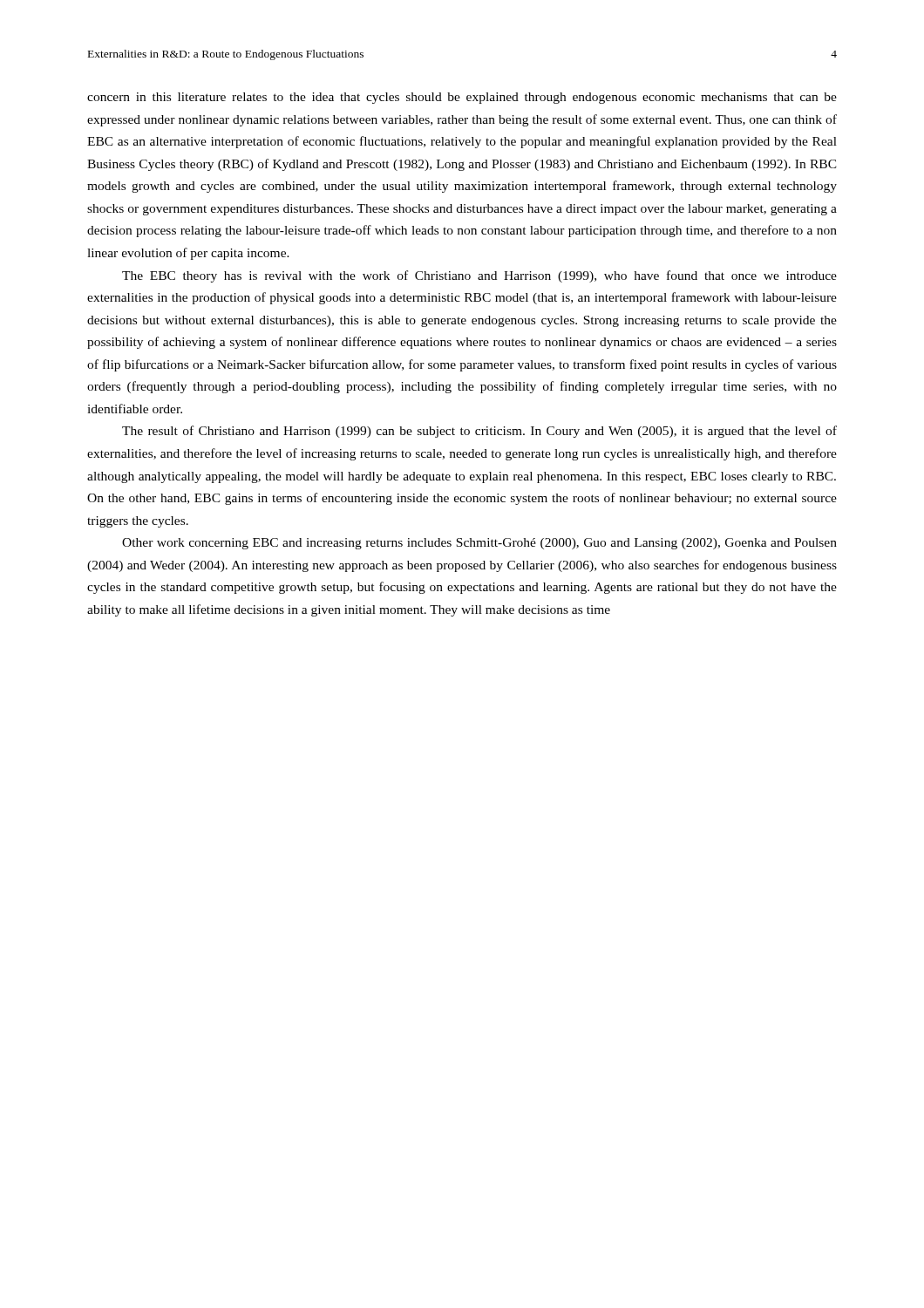924x1308 pixels.
Task: Find the text block starting "The EBC theory has is revival with the"
Action: tap(462, 342)
